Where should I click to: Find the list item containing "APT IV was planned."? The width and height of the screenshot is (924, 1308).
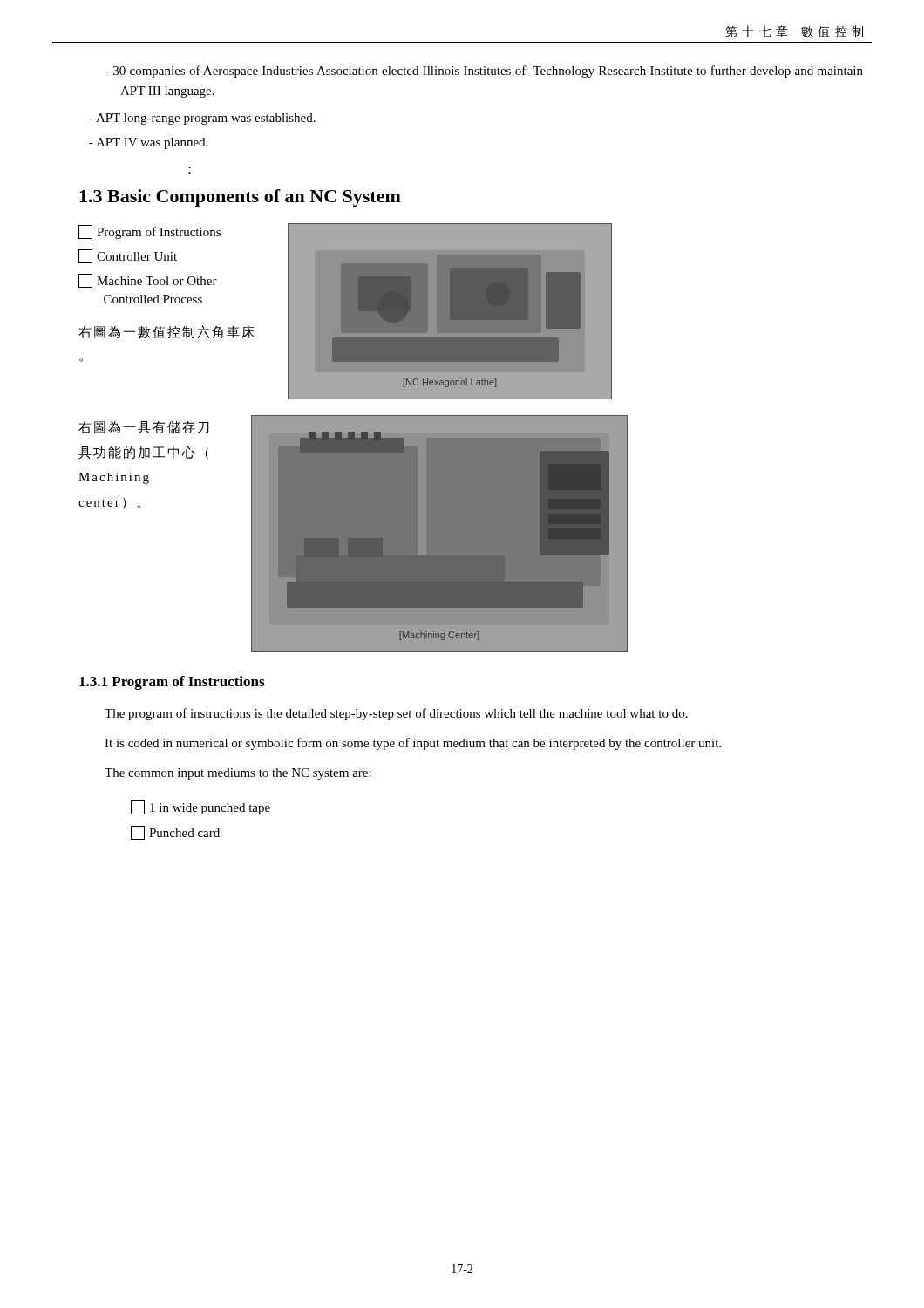point(149,142)
